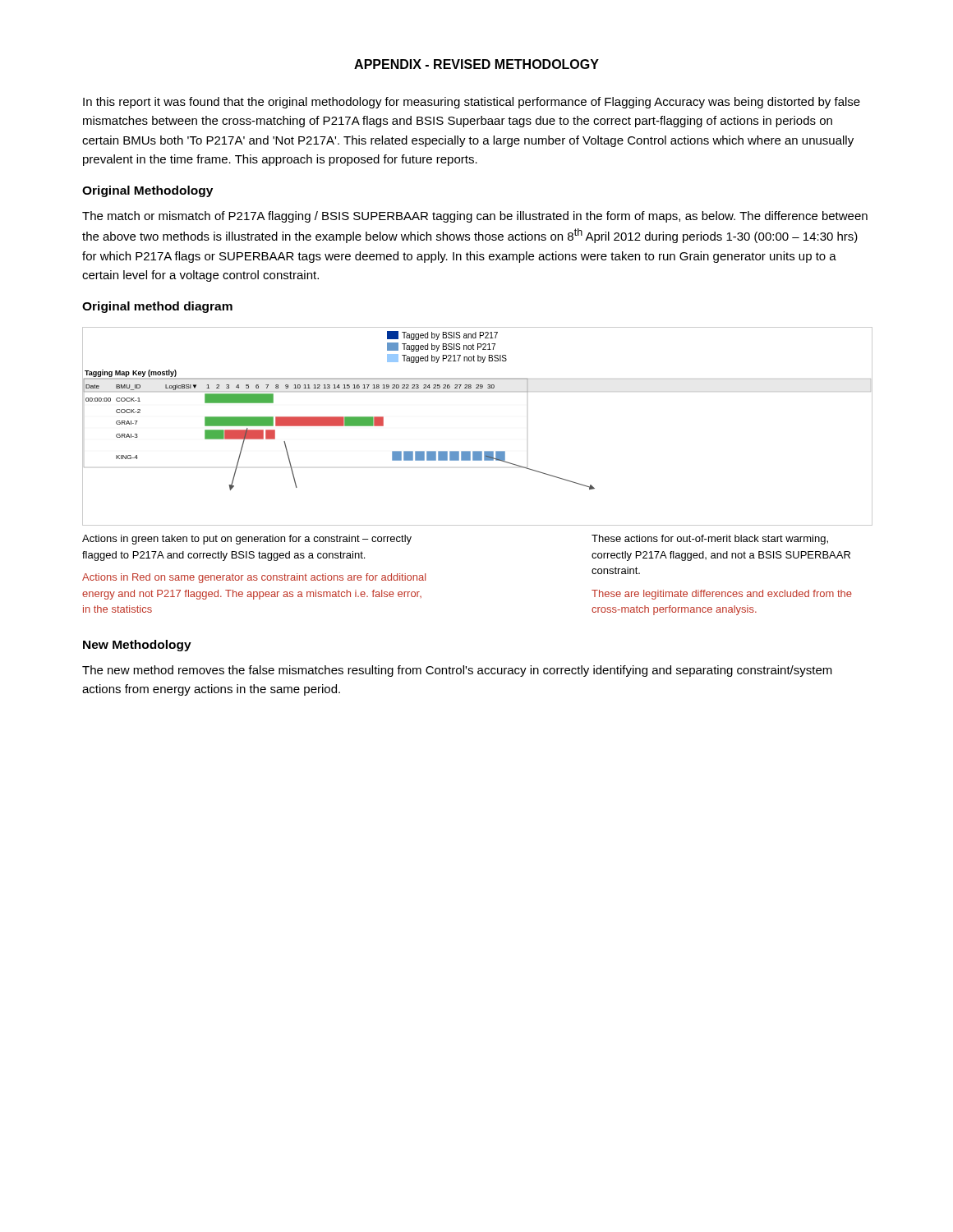Locate the text block starting "In this report it was found that the"

[x=471, y=130]
